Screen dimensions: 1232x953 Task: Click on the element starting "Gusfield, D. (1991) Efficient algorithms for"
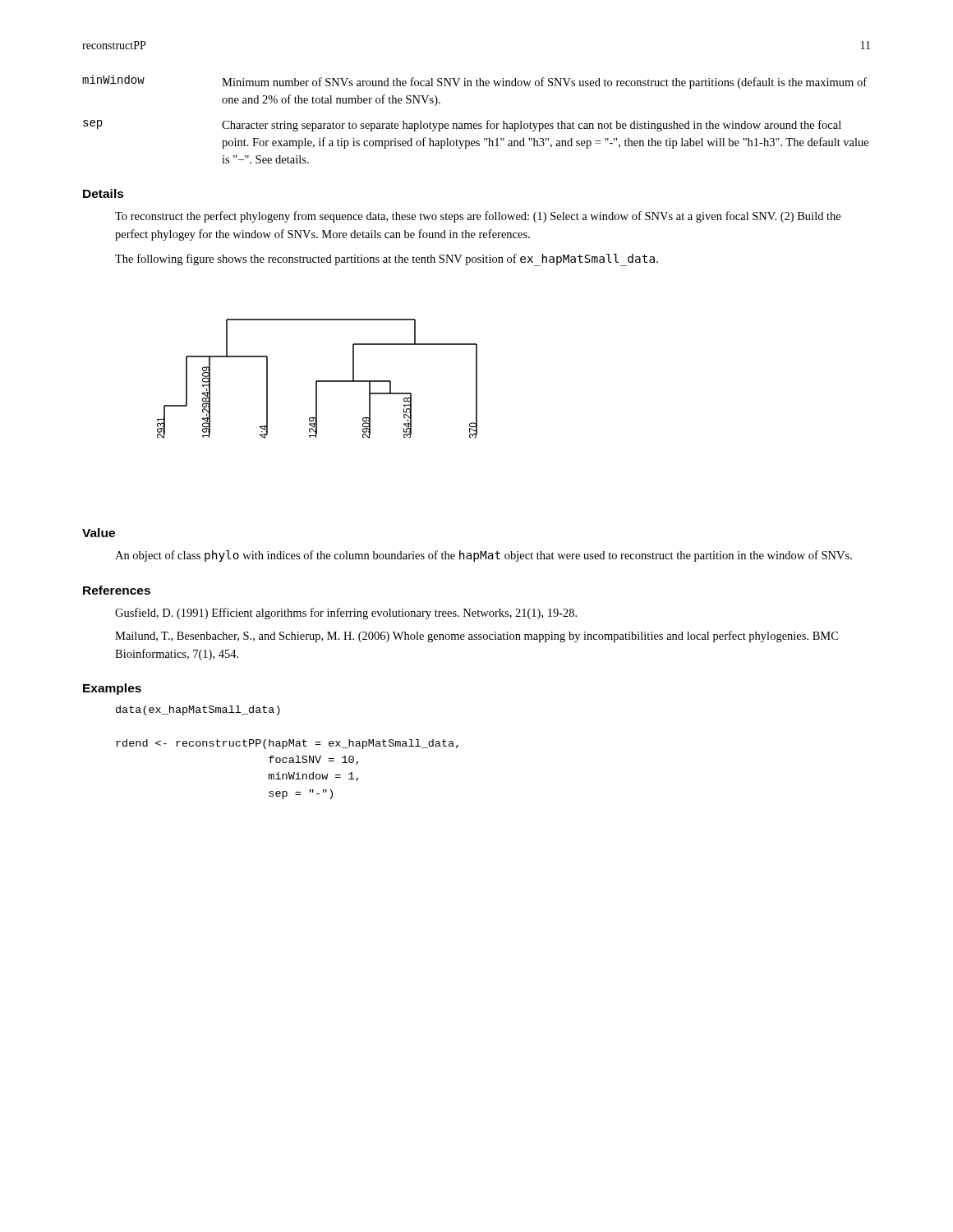(346, 613)
